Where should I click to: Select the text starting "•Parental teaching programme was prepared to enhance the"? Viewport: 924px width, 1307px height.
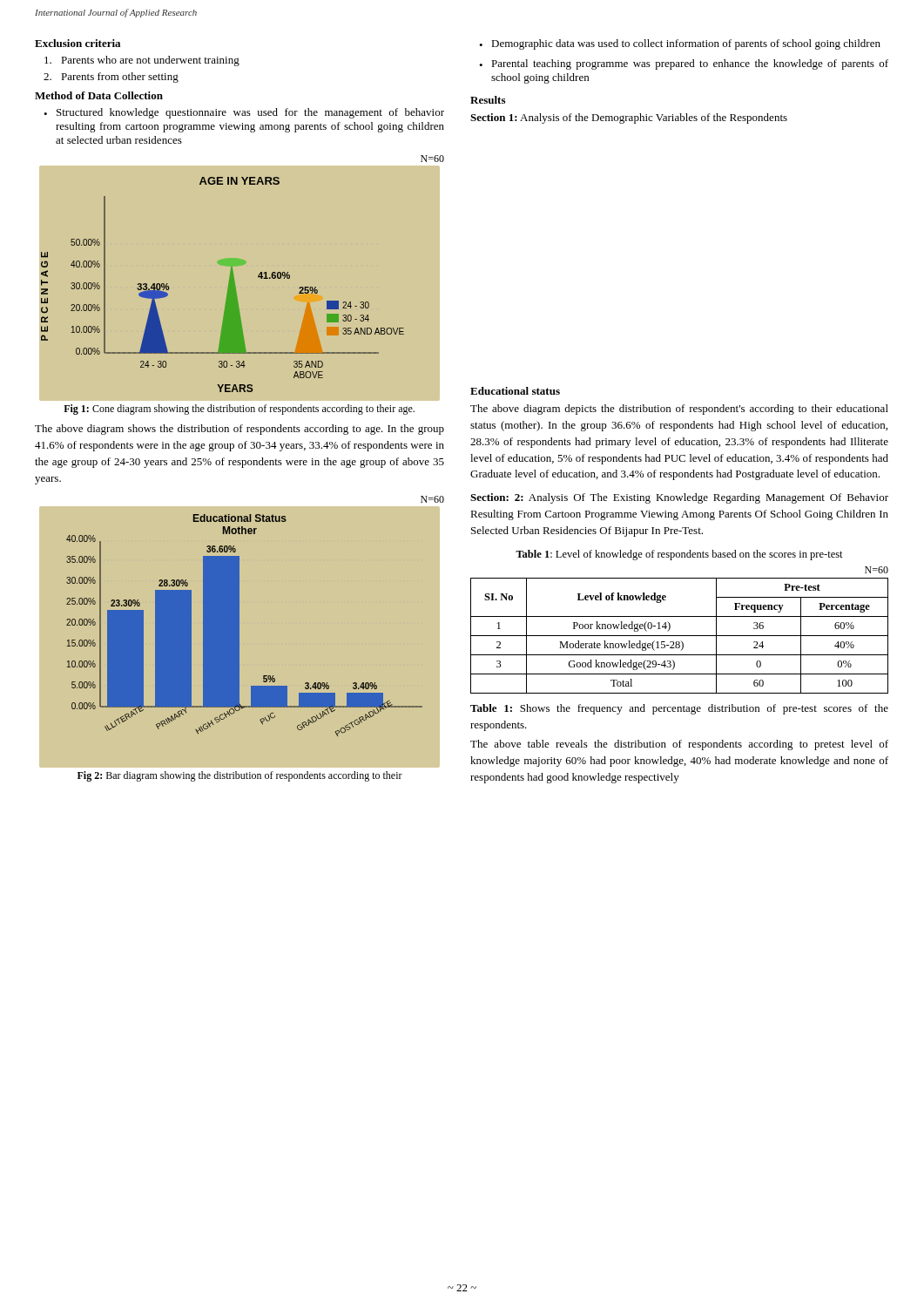pos(684,71)
